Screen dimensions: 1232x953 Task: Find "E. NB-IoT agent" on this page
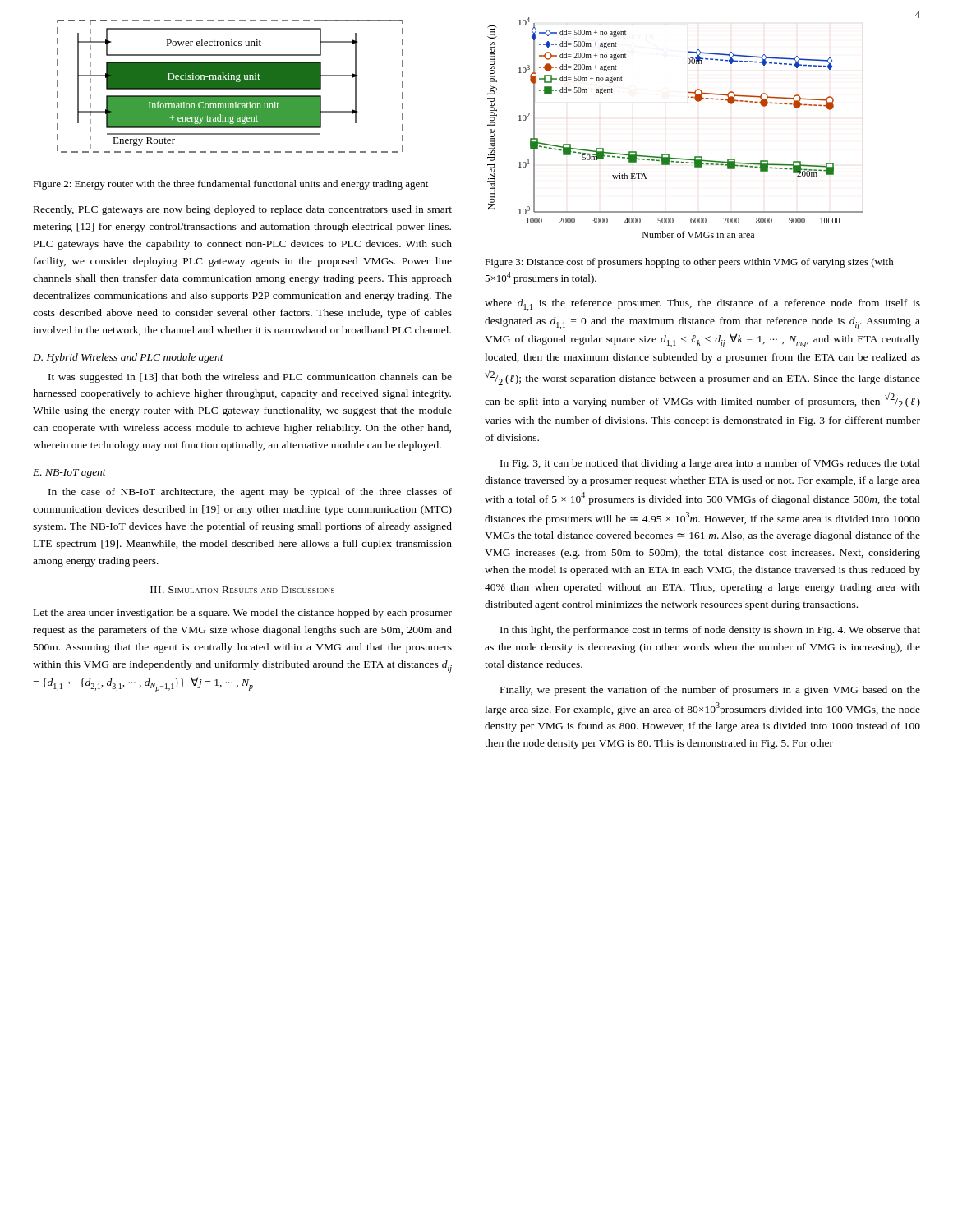[x=69, y=472]
